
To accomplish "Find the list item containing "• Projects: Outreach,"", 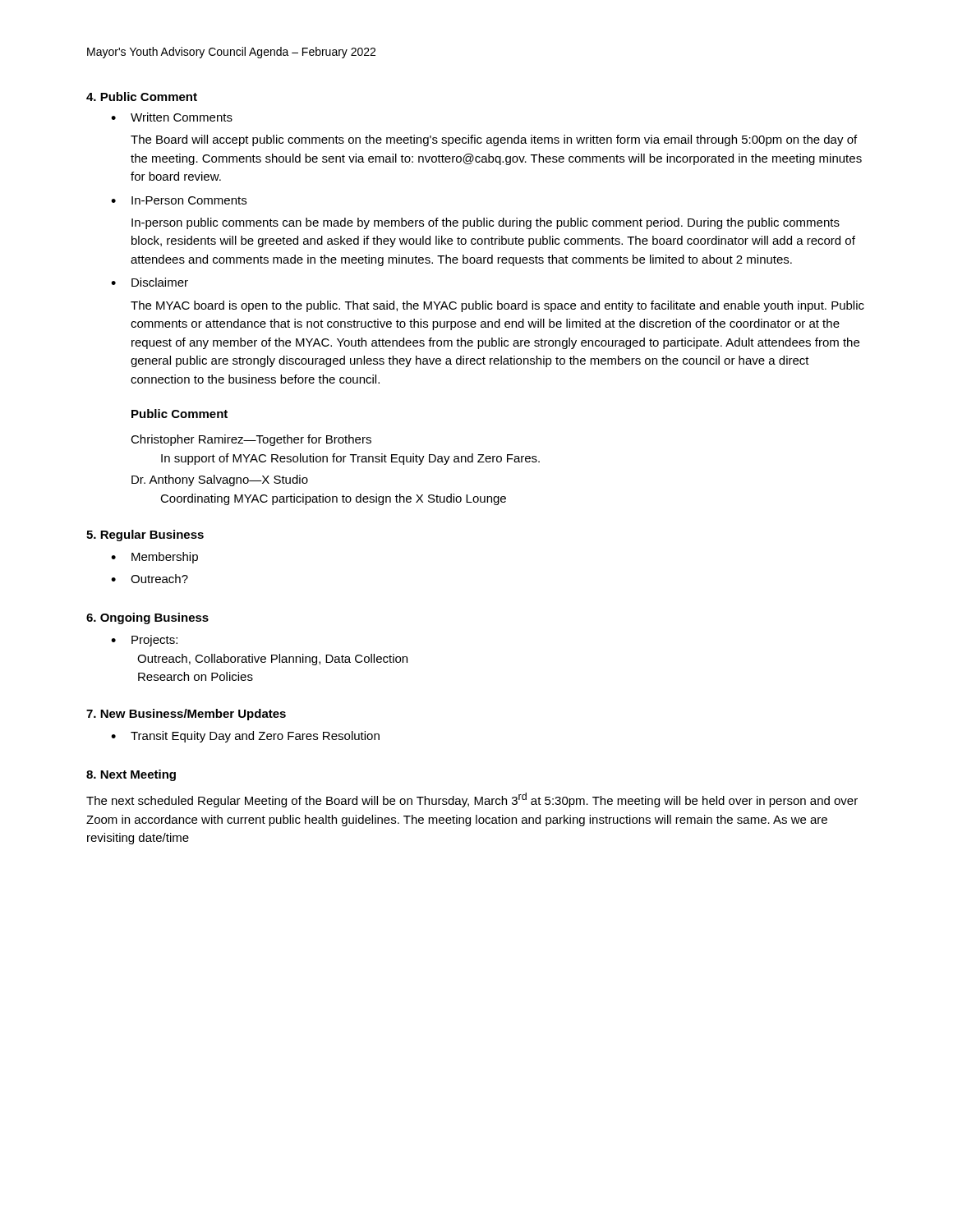I will 260,659.
